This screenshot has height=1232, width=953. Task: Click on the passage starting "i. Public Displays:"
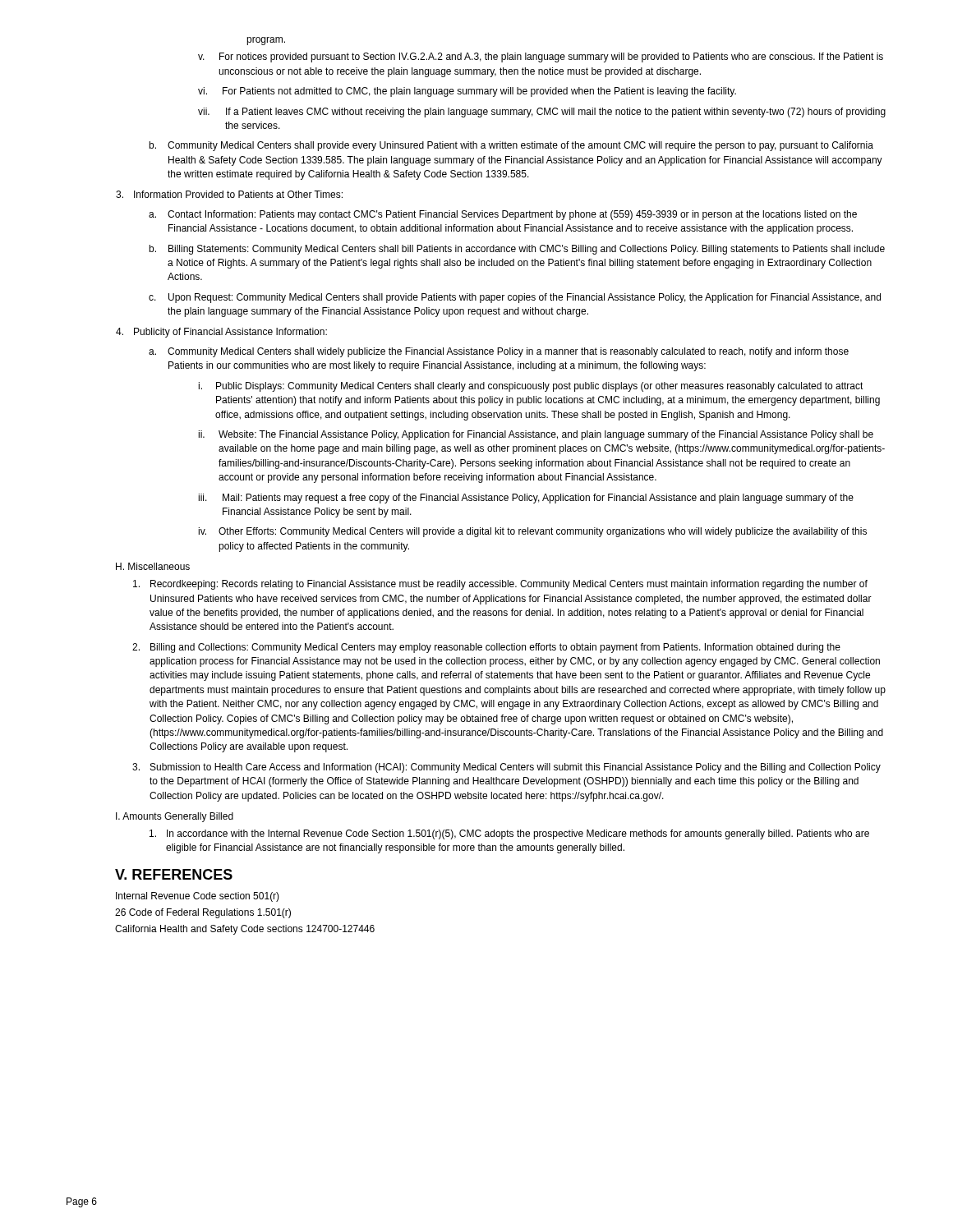click(542, 401)
